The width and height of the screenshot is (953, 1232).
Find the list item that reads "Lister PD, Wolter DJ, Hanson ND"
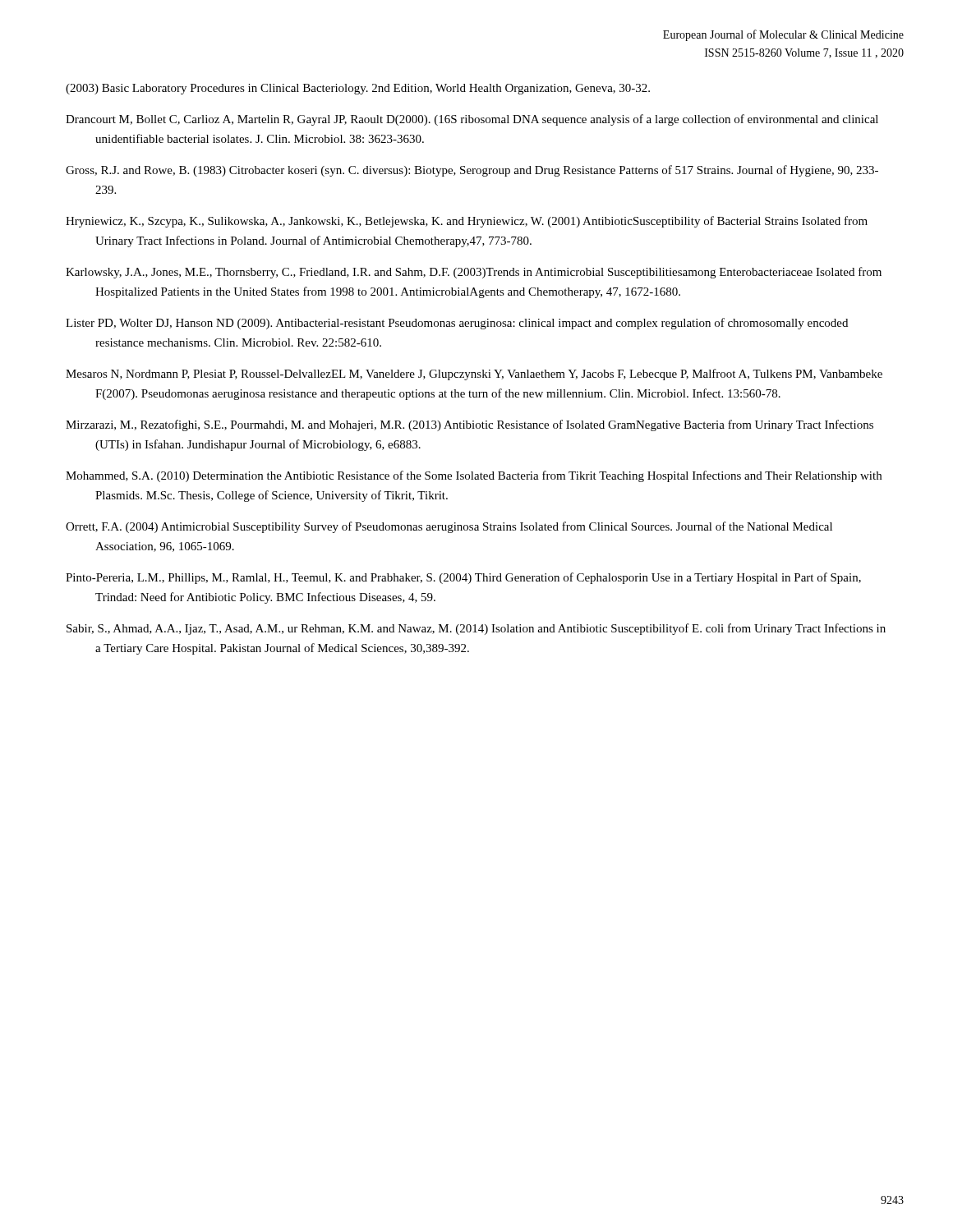click(x=457, y=332)
